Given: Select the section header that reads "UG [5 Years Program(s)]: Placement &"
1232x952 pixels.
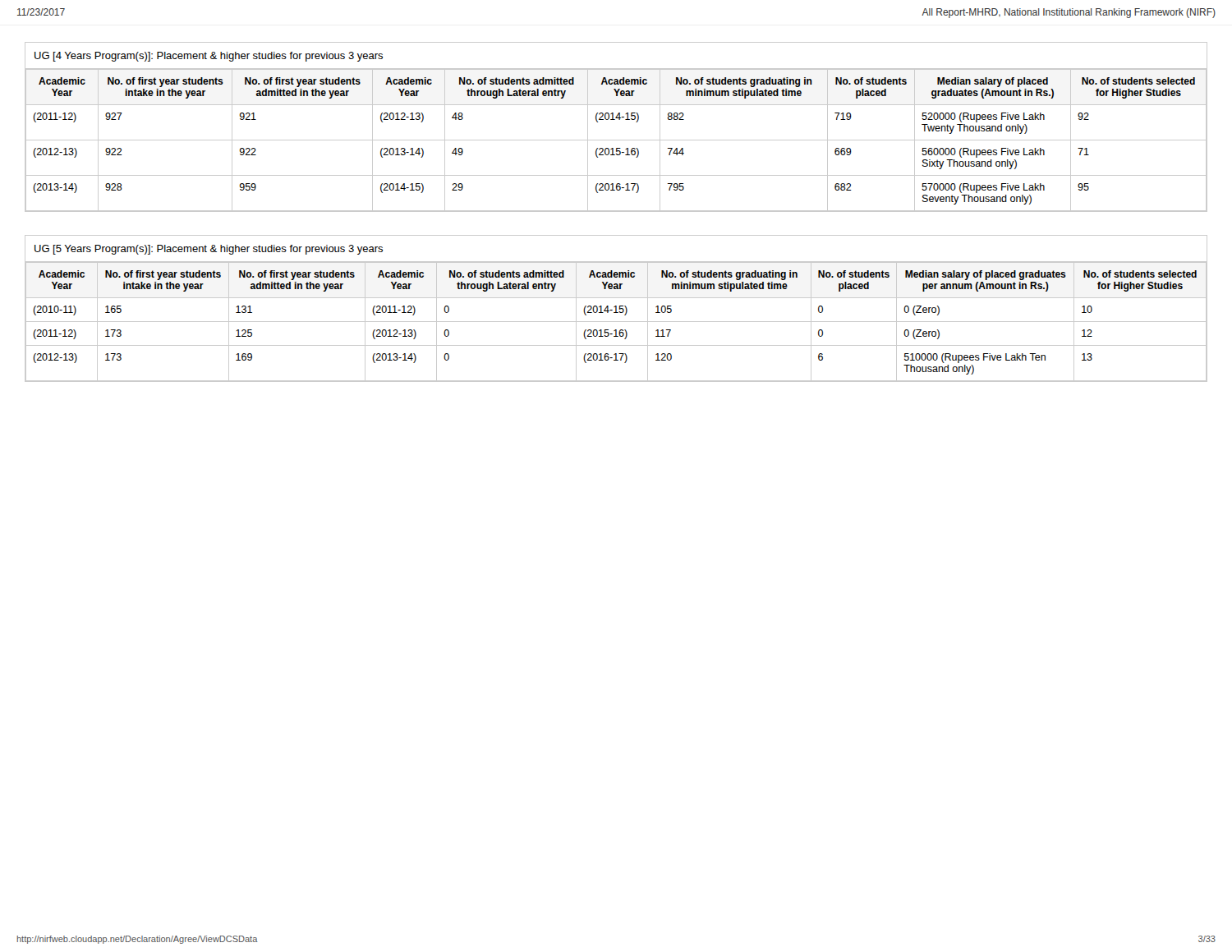Looking at the screenshot, I should pyautogui.click(x=208, y=248).
